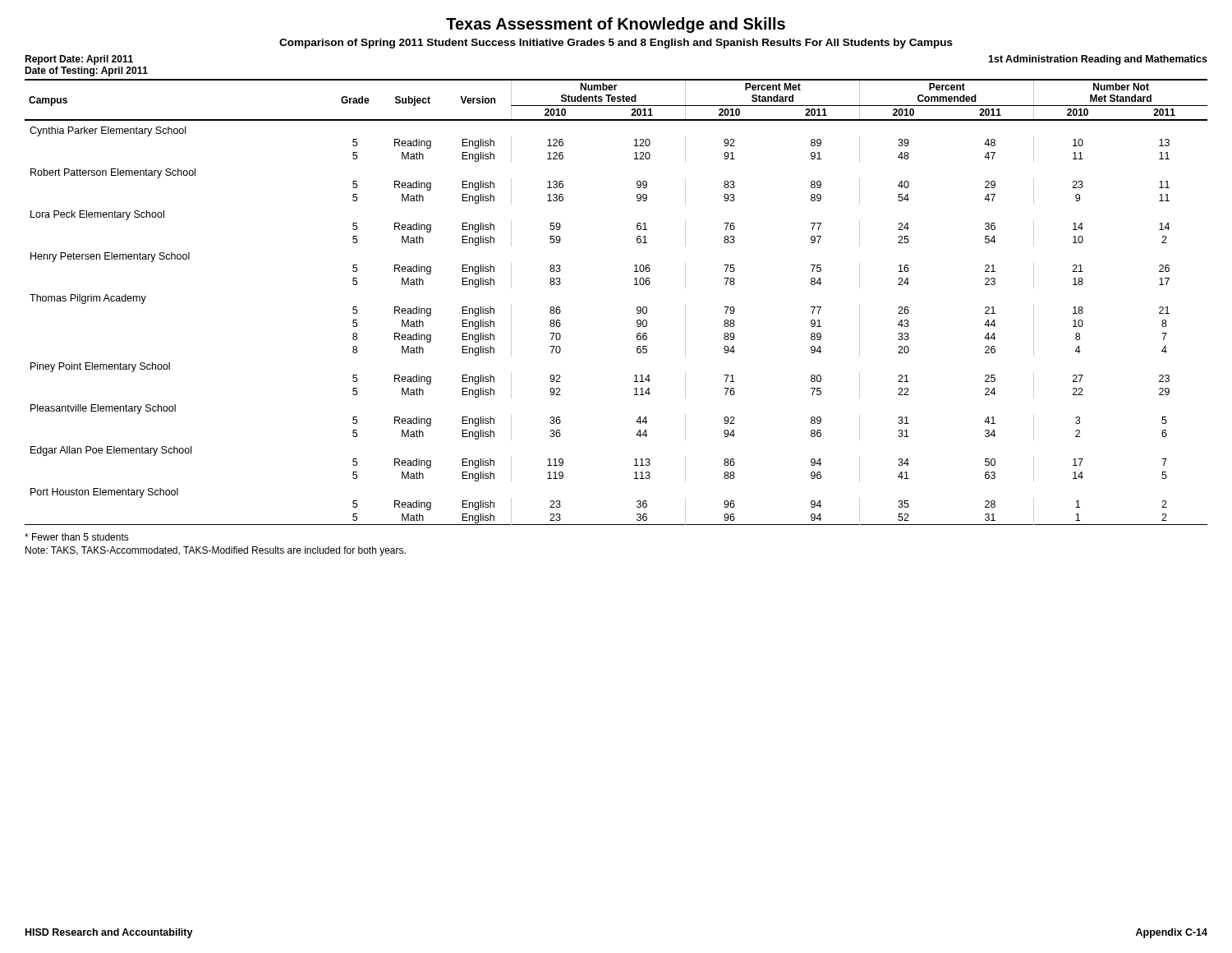Image resolution: width=1232 pixels, height=953 pixels.
Task: Locate the text with the text "Report Date: April 2011"
Action: 79,59
